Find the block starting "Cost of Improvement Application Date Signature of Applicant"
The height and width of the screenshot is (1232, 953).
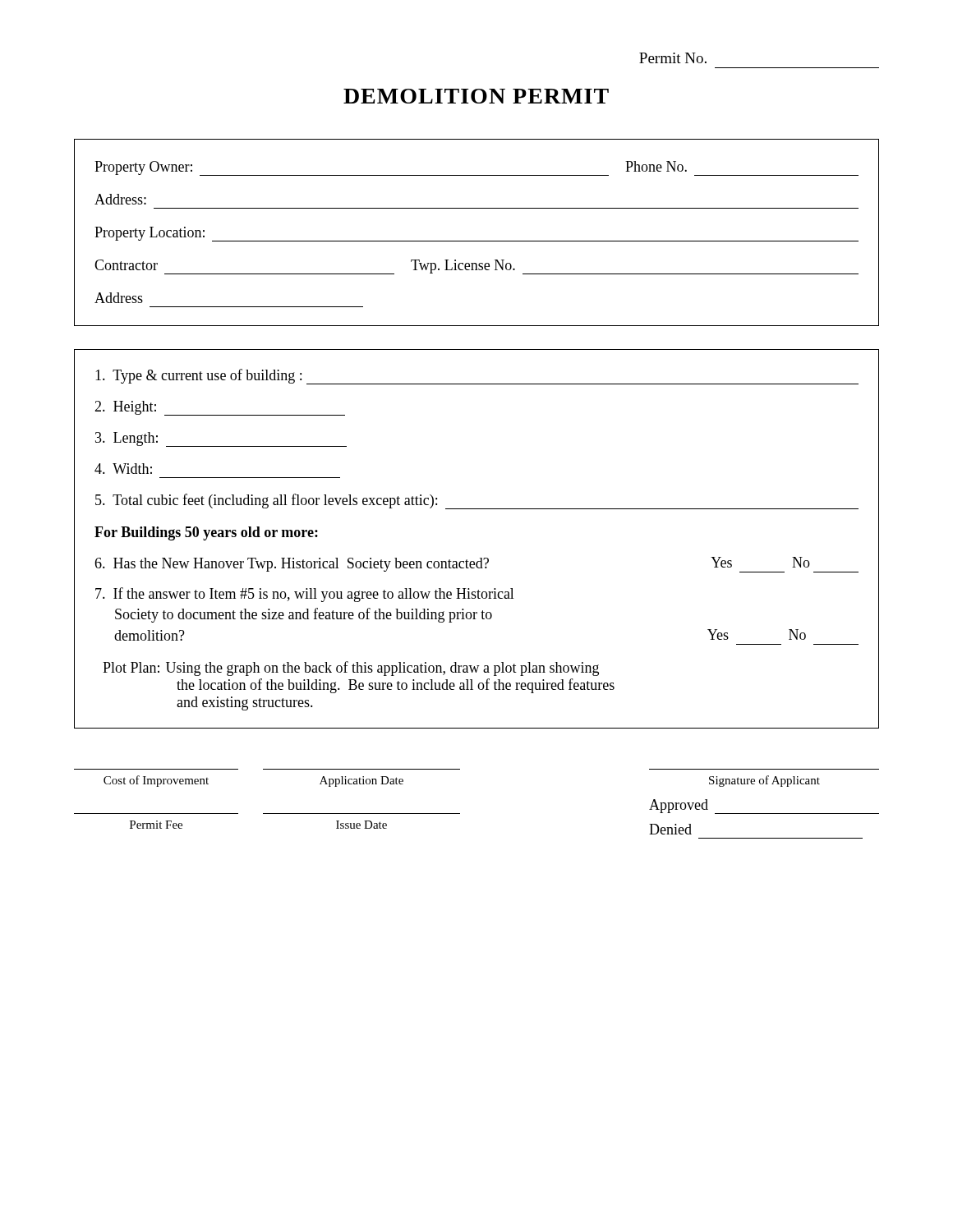point(152,781)
